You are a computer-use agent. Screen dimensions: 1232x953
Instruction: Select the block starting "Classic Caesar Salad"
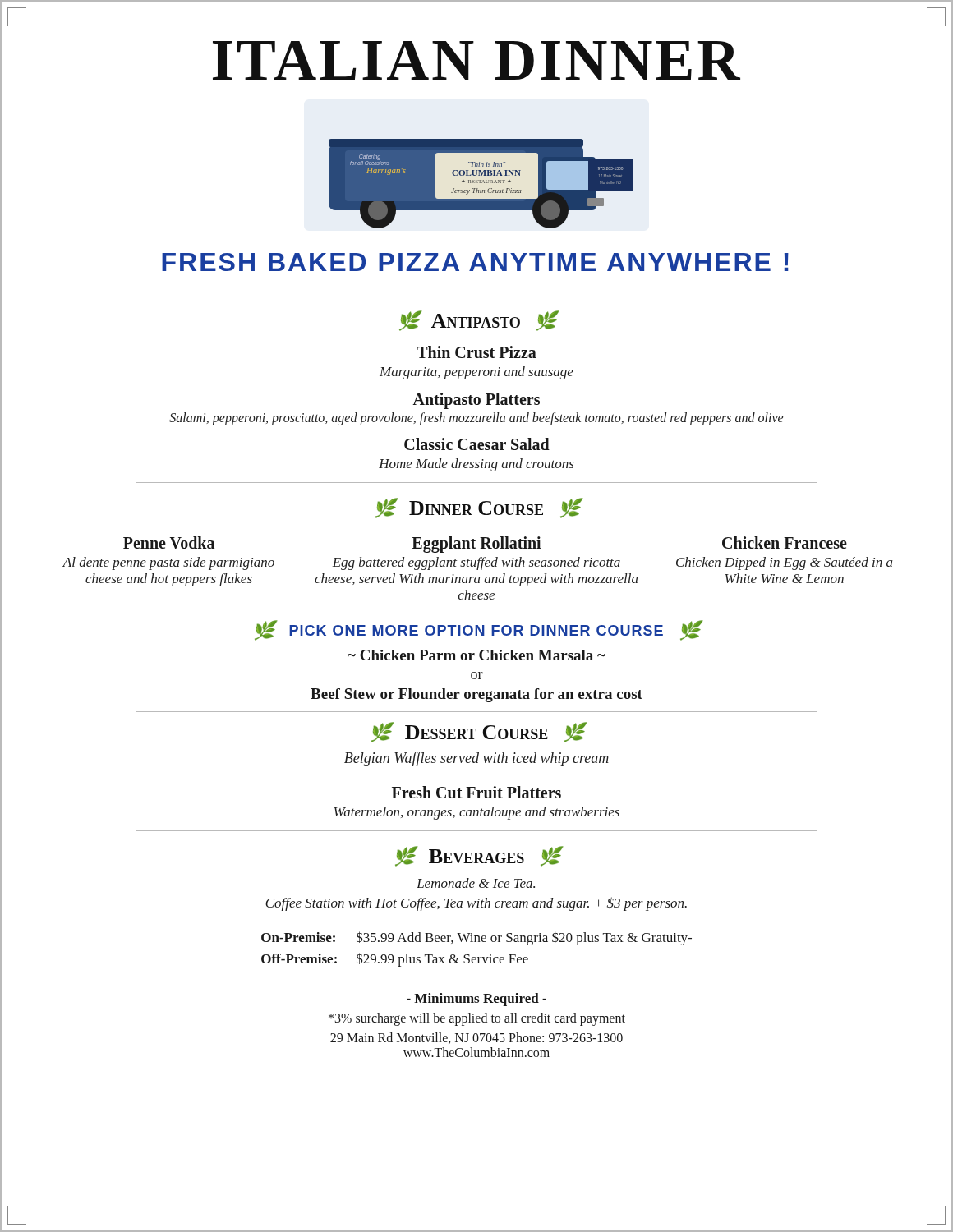[x=476, y=445]
